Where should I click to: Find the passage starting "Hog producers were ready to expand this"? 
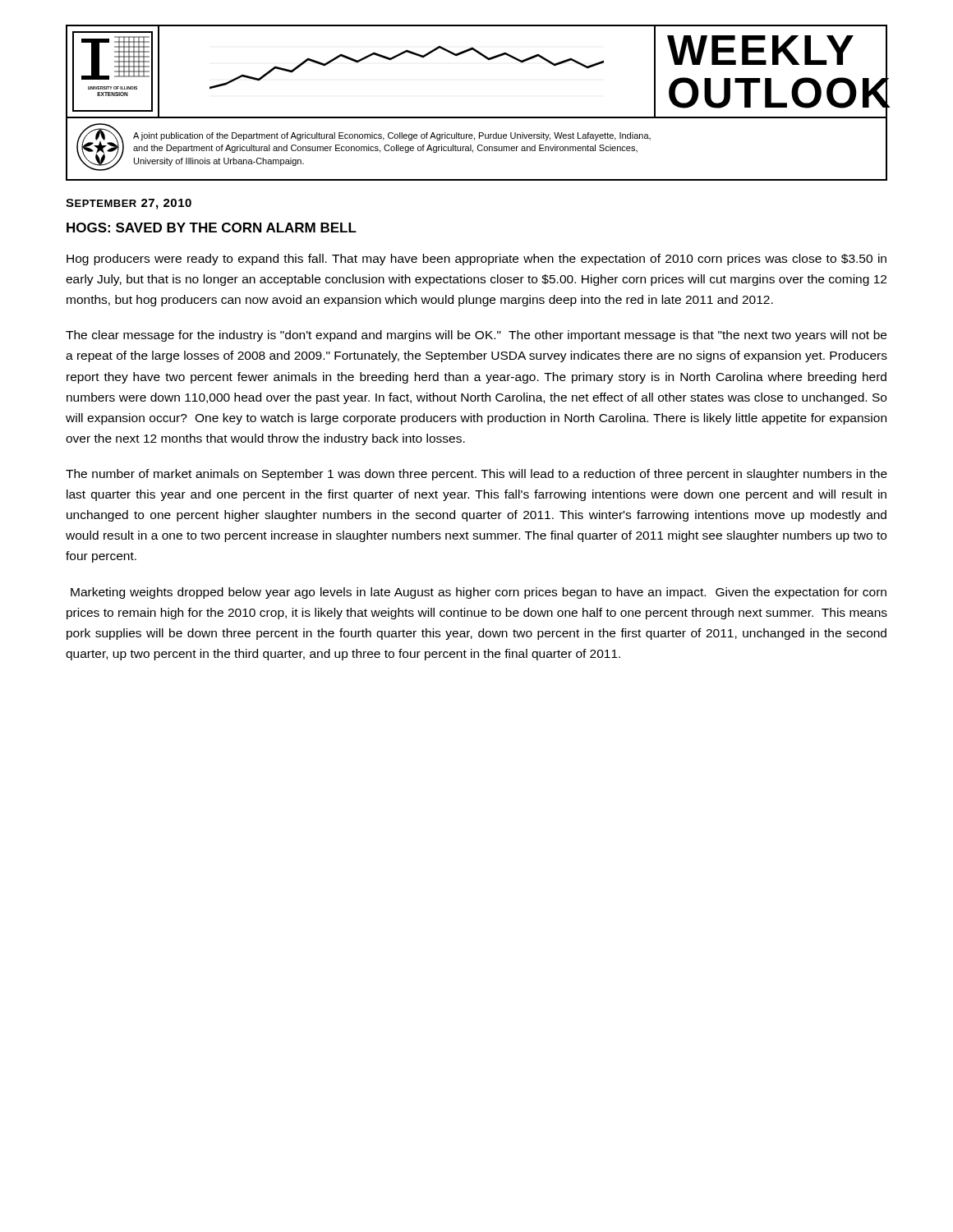476,279
